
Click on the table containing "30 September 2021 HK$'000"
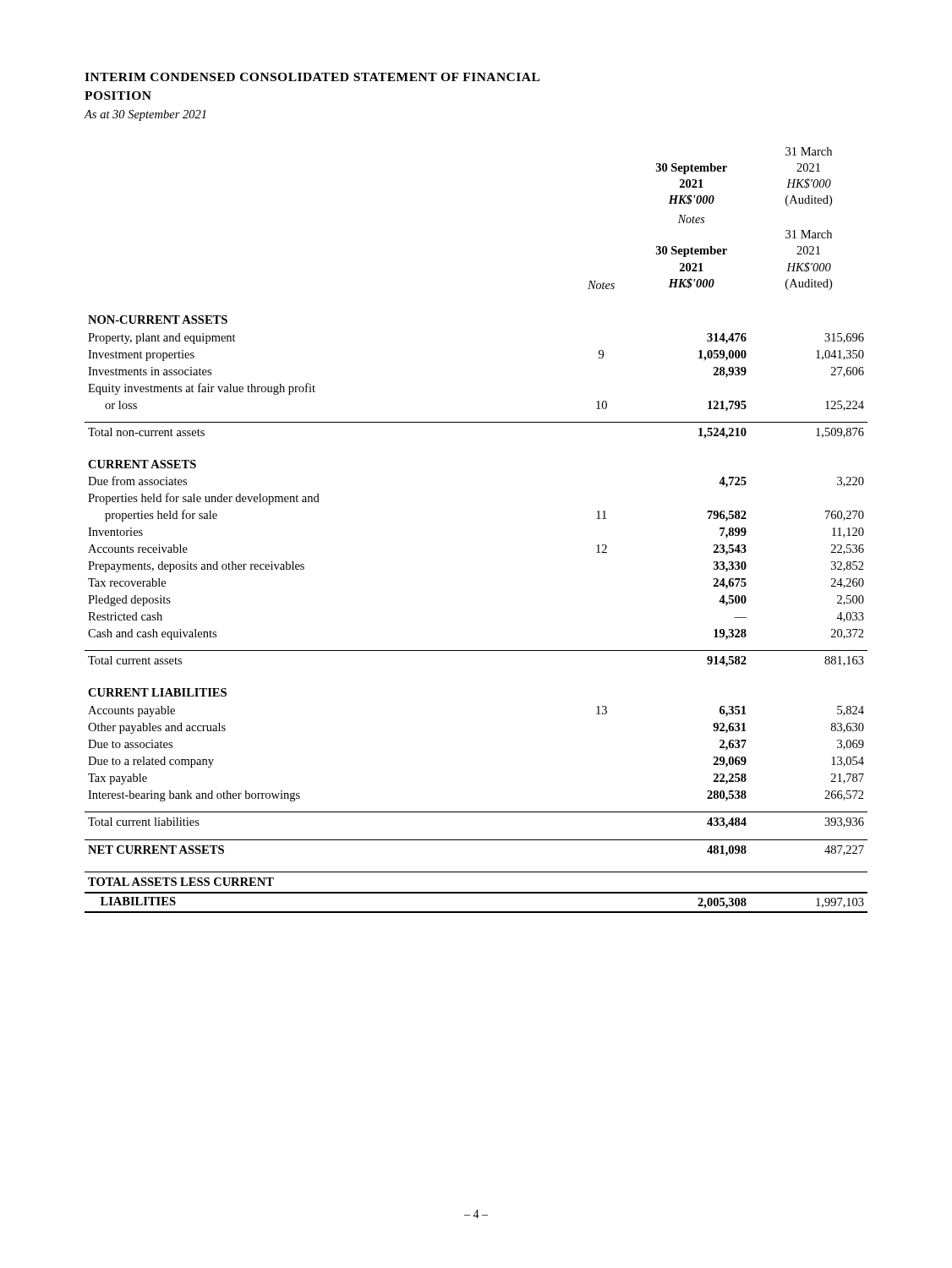pos(476,527)
